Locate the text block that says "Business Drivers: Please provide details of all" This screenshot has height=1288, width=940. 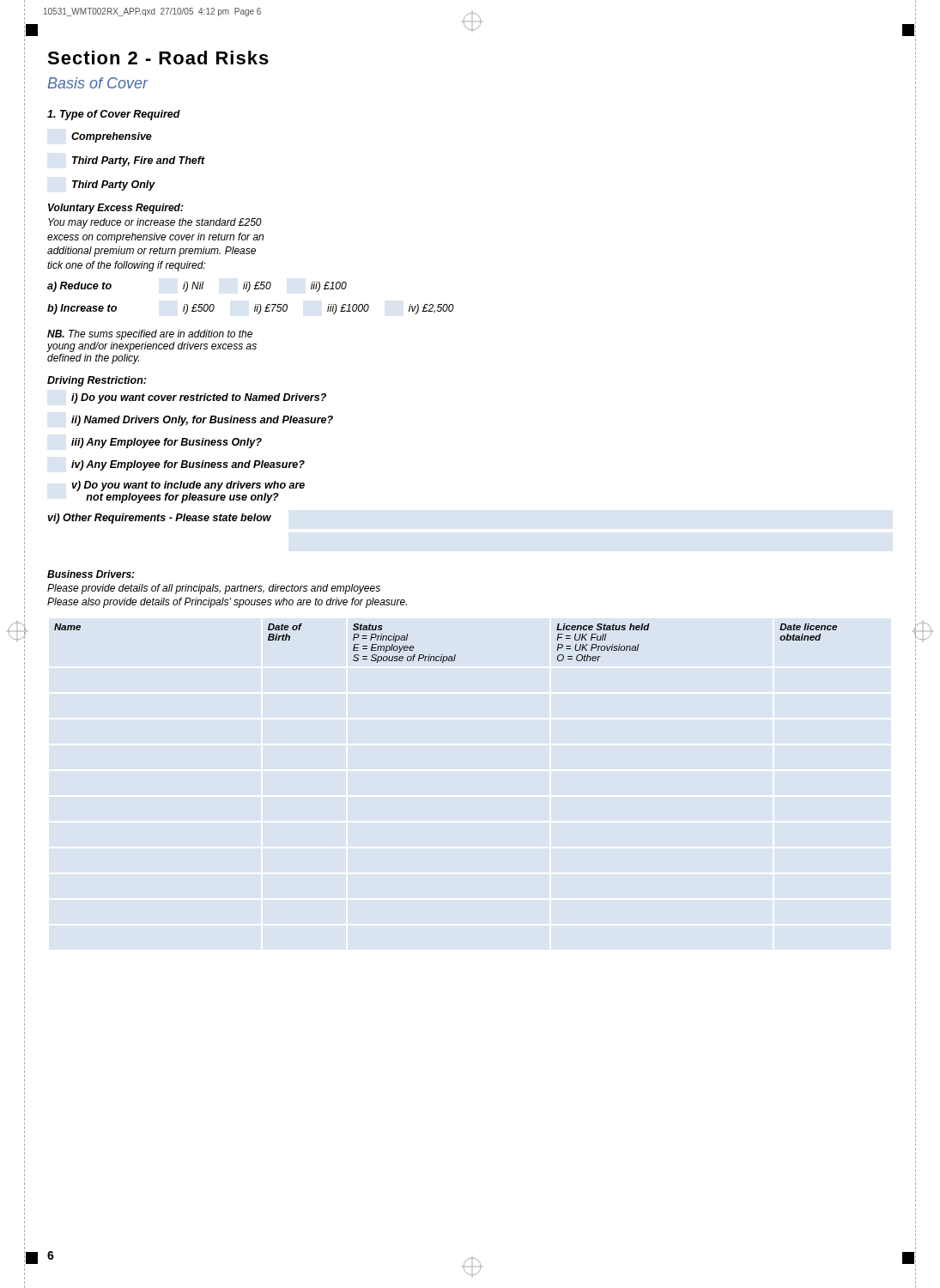point(91,574)
